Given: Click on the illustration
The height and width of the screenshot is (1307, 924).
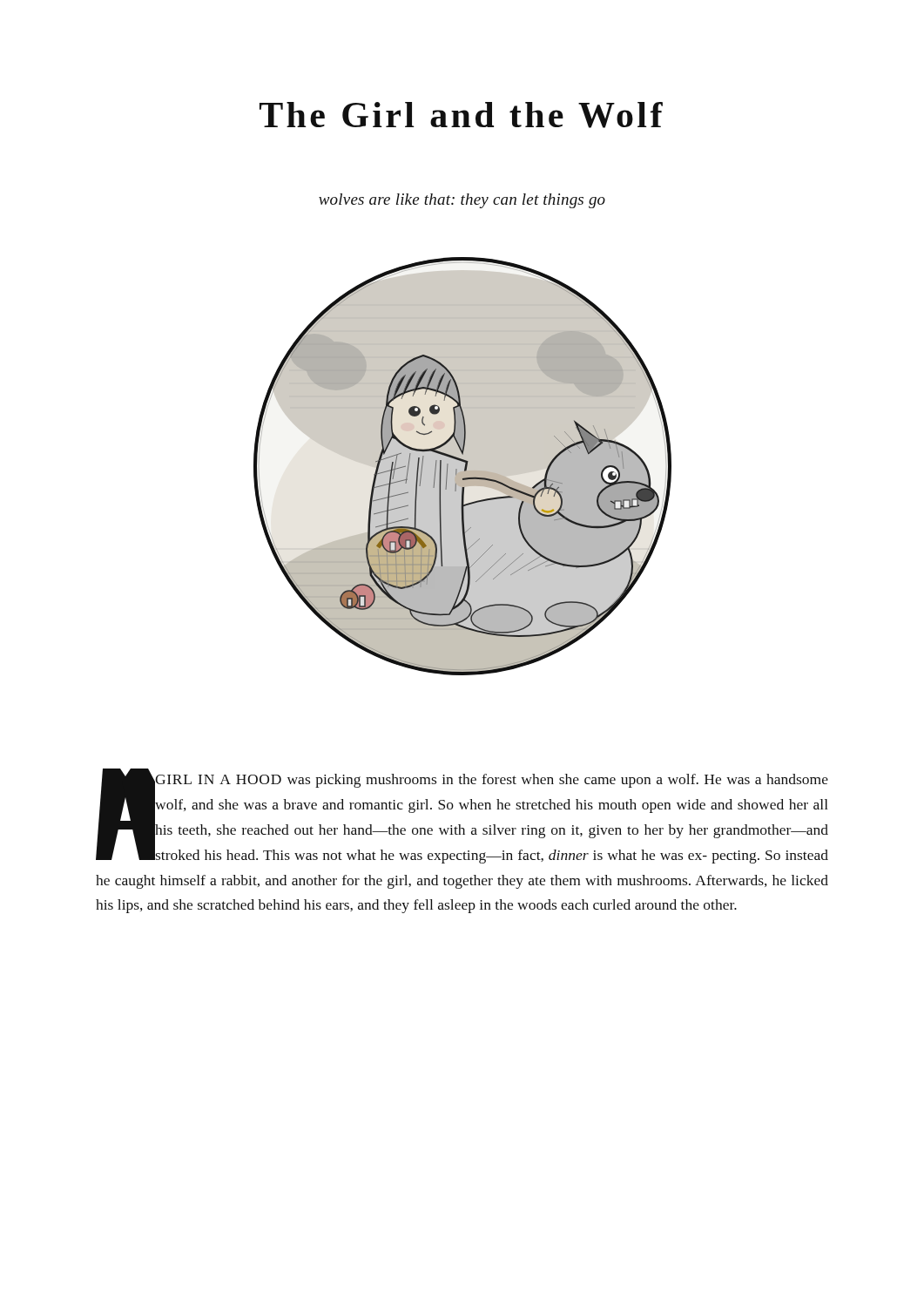Looking at the screenshot, I should (x=462, y=466).
